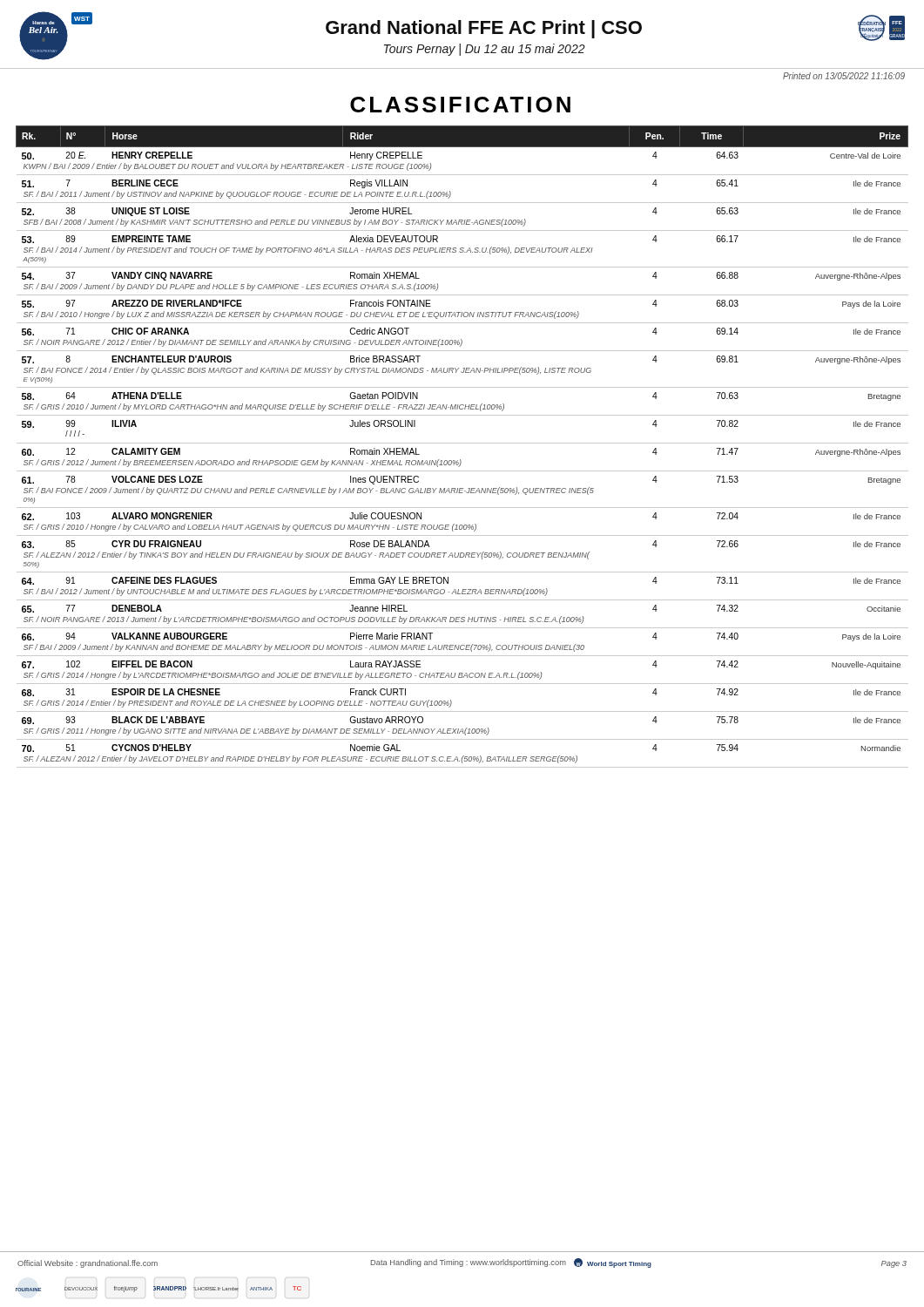The height and width of the screenshot is (1307, 924).
Task: Find the table that mentions "VOLCANE DES LOZE"
Action: 462,447
